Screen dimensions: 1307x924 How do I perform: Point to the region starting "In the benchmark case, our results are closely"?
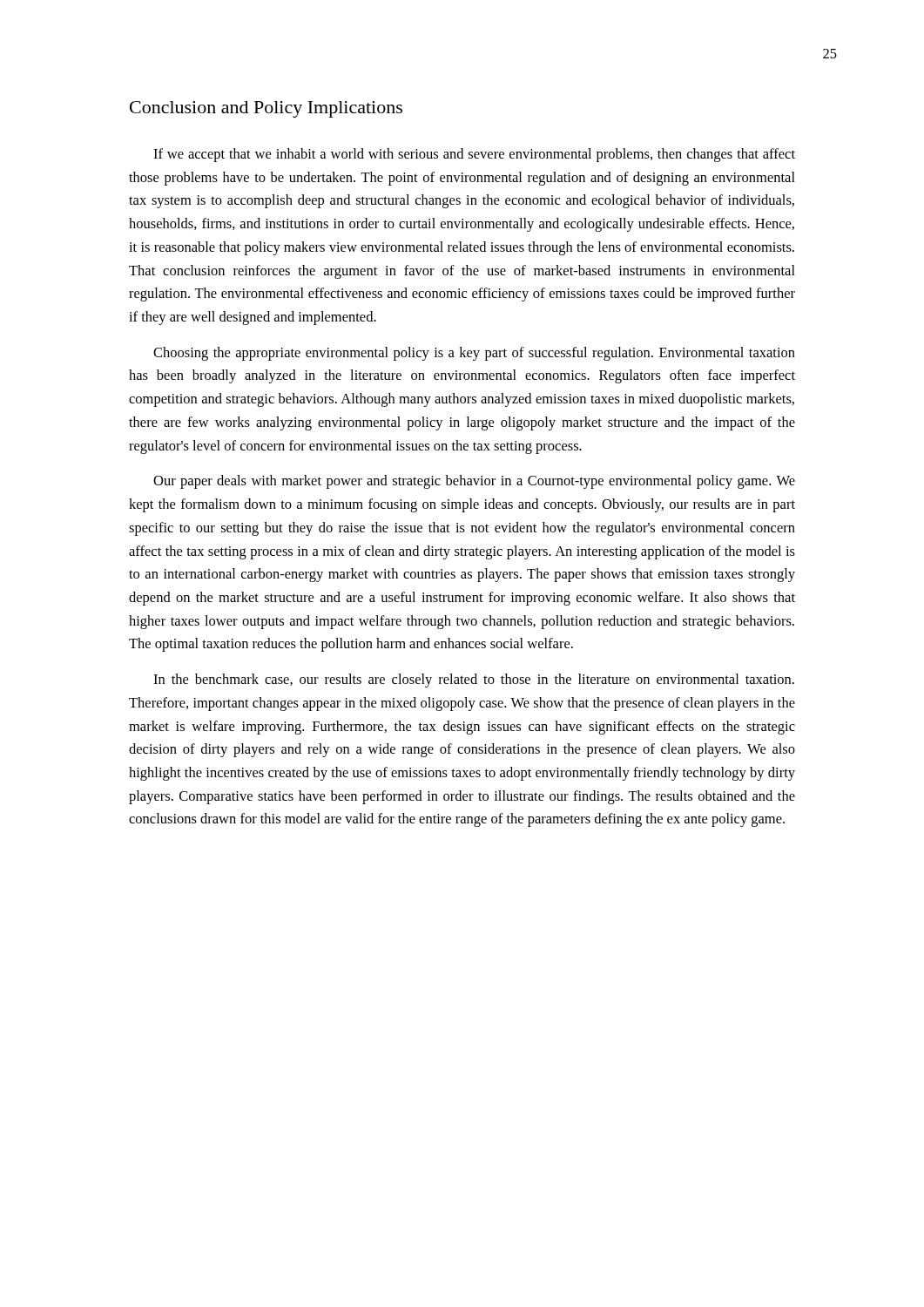pos(462,749)
